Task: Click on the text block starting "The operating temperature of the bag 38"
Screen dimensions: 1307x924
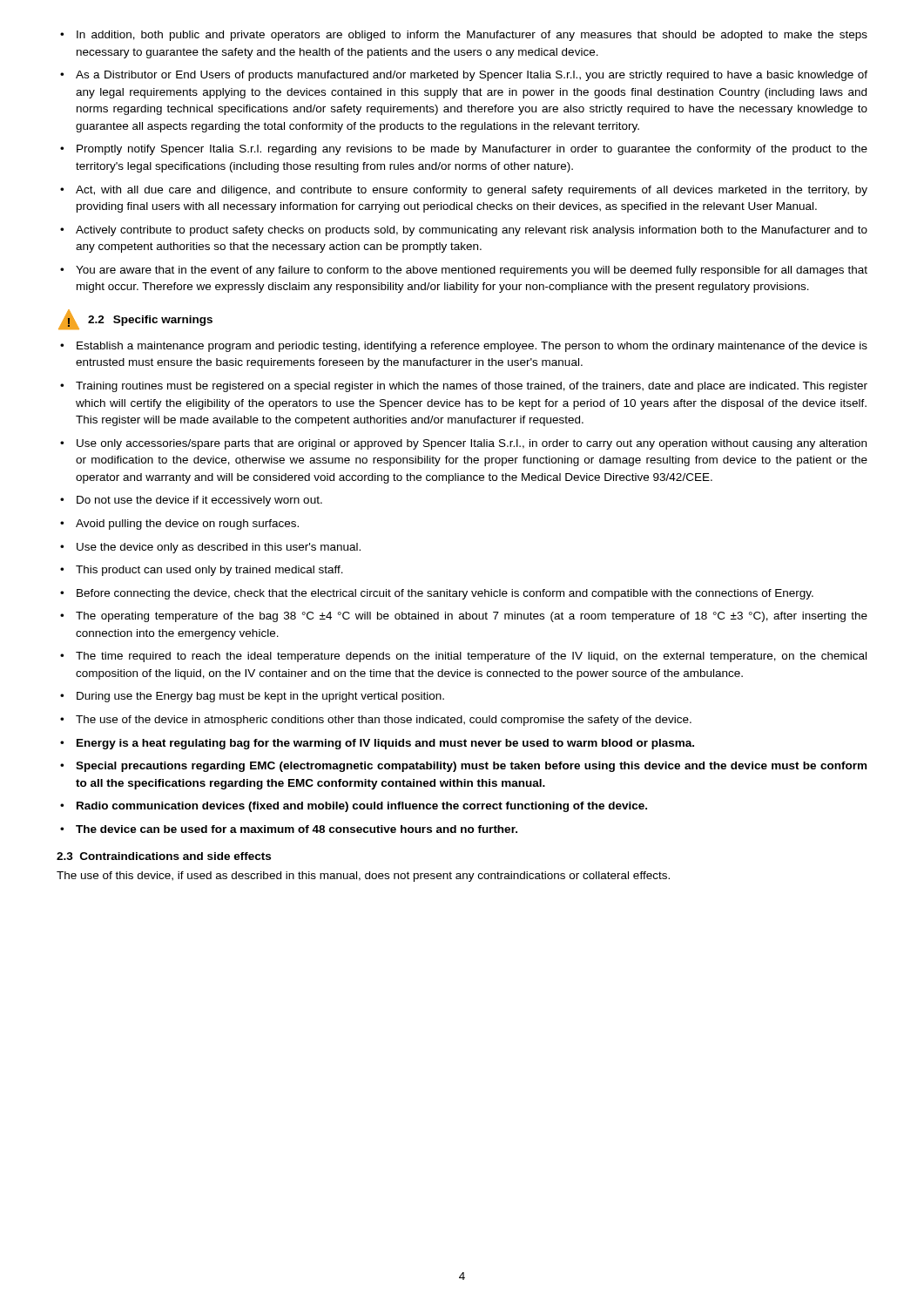Action: [462, 625]
